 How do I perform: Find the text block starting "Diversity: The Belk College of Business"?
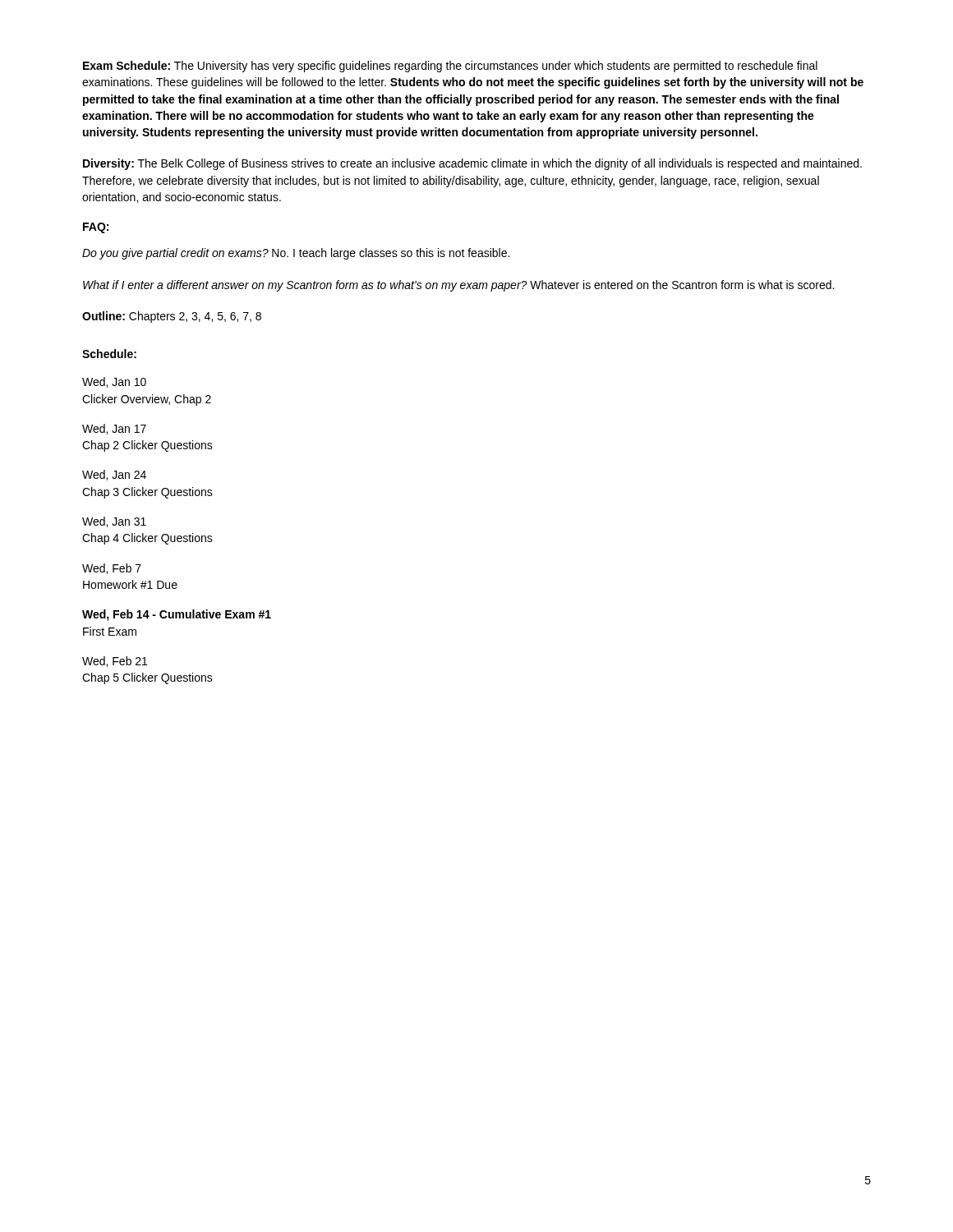pos(476,181)
